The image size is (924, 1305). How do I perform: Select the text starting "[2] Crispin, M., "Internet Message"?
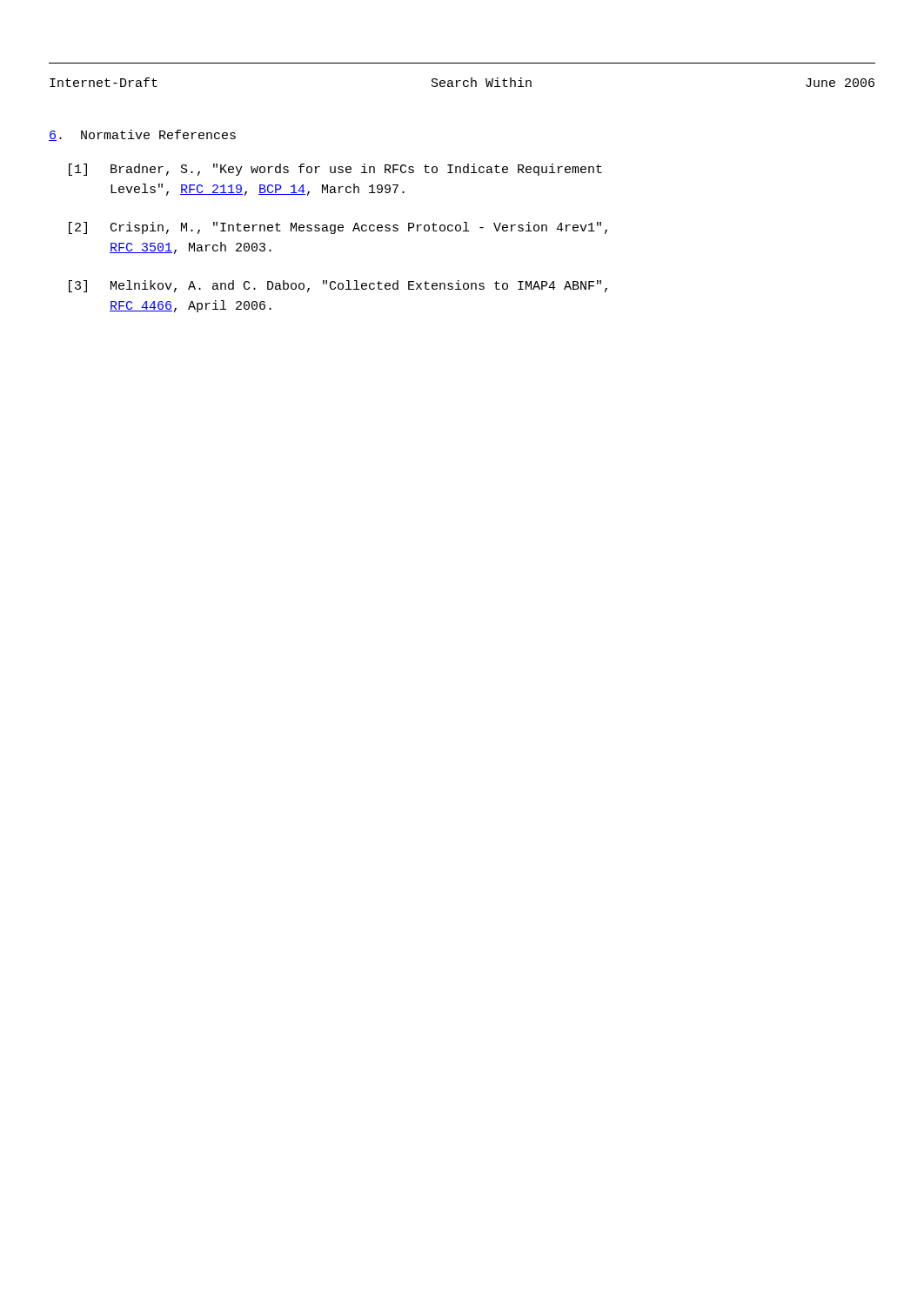(471, 239)
